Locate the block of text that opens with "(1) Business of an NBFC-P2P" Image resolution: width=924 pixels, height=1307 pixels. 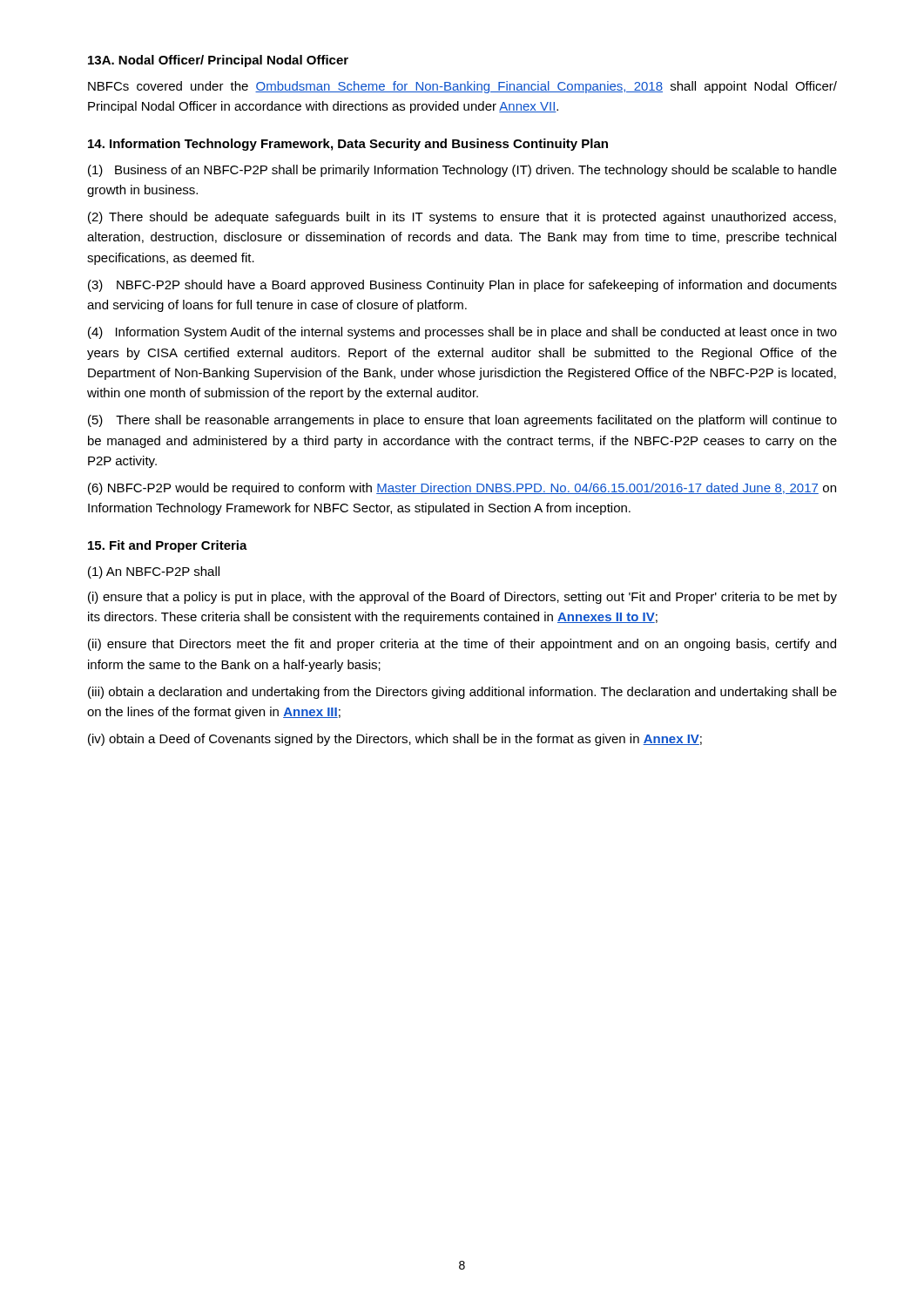462,179
